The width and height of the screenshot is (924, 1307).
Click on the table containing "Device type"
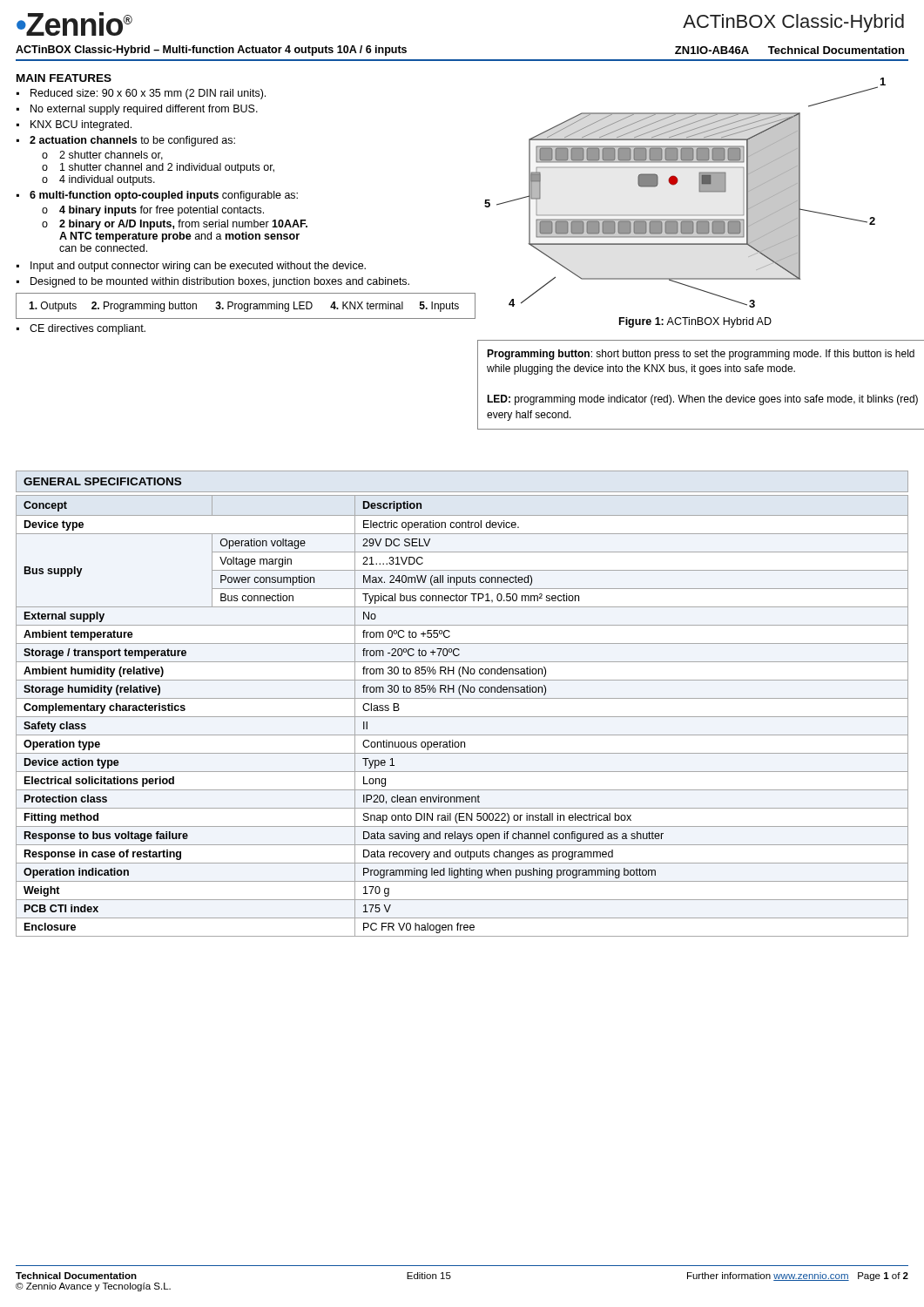point(462,587)
